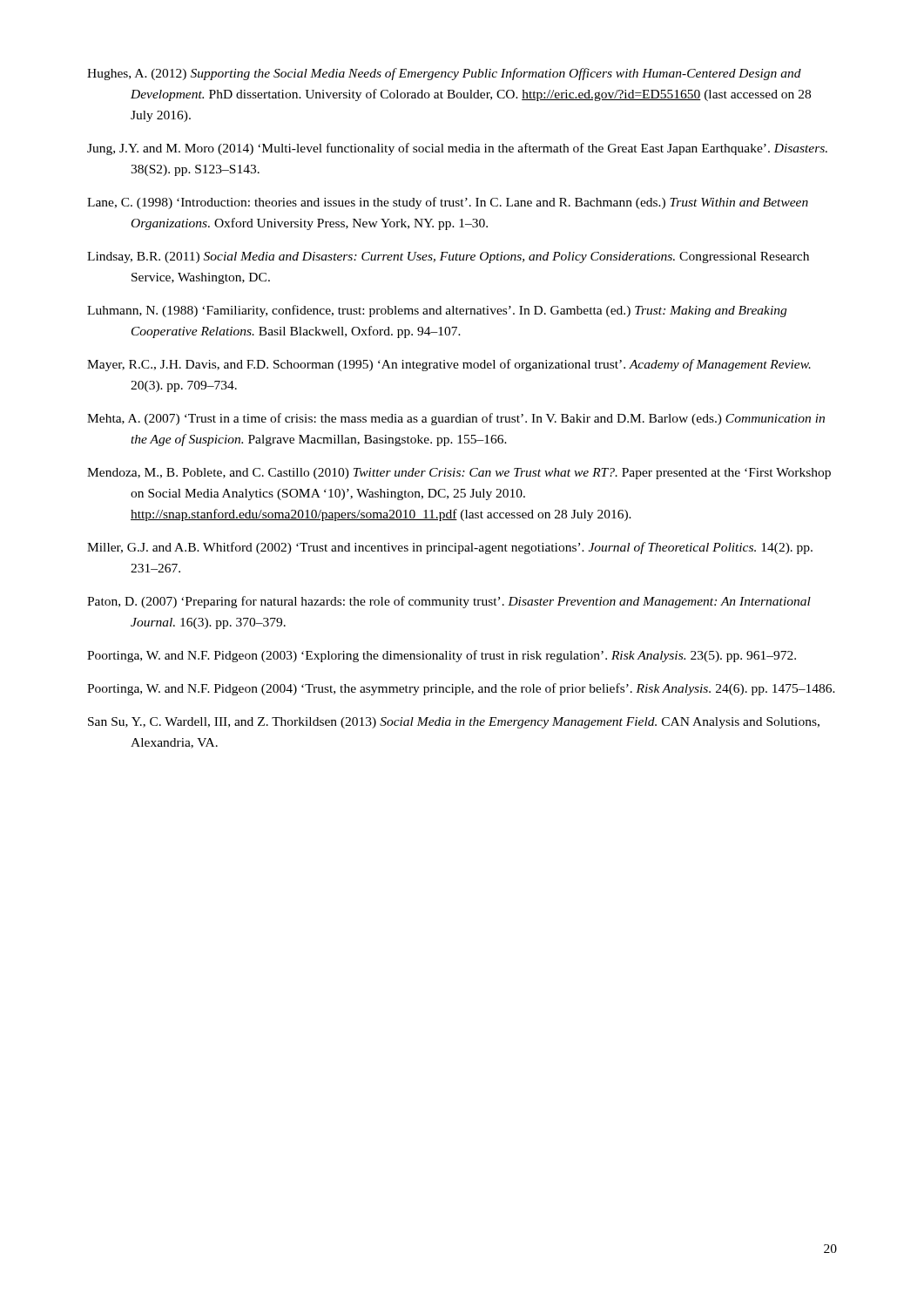Locate the block of text that opens with "Luhmann, N. (1988) ‘Familiarity, confidence, trust: problems and"
Image resolution: width=924 pixels, height=1307 pixels.
437,320
